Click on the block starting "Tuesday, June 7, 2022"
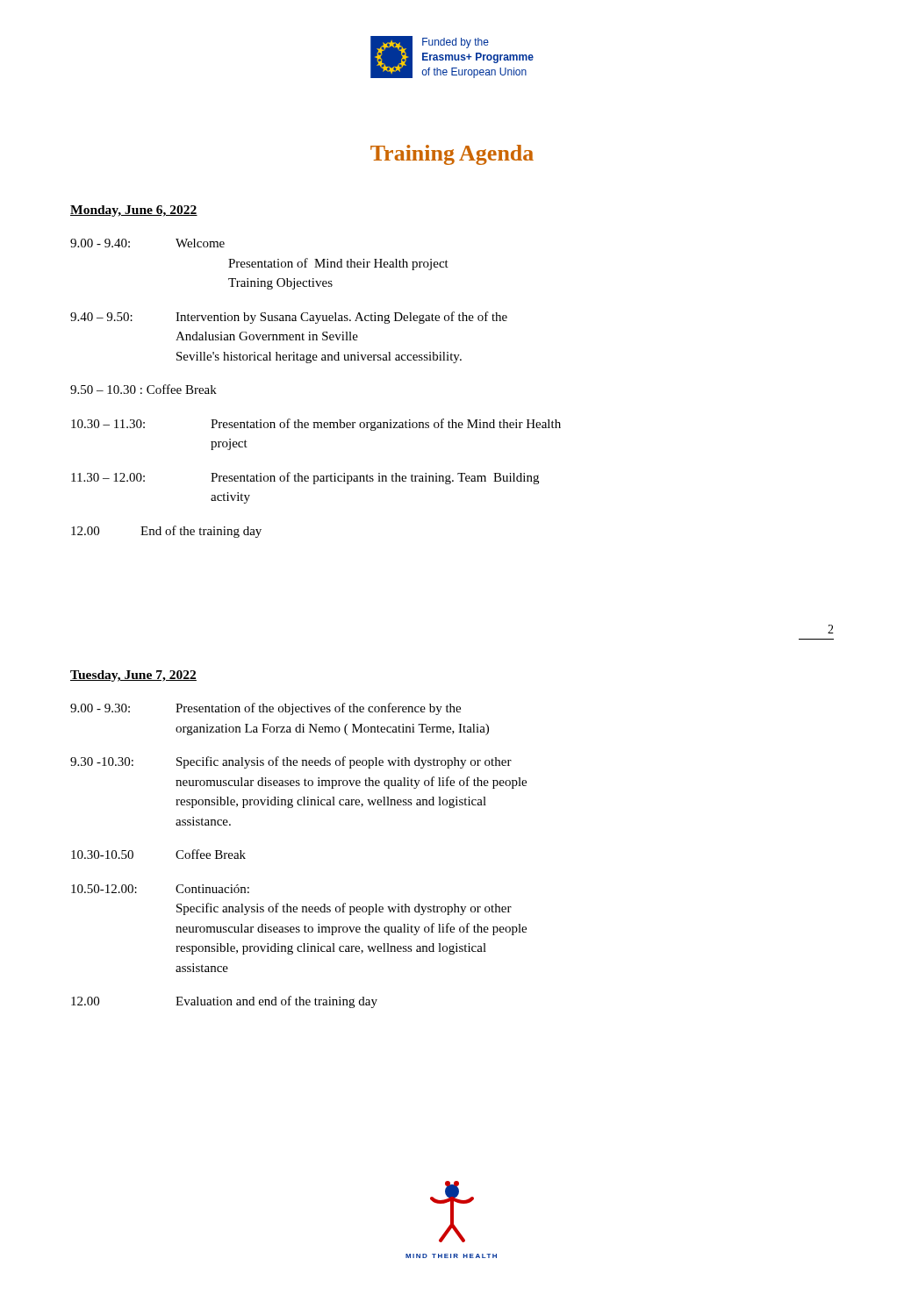Image resolution: width=904 pixels, height=1316 pixels. pyautogui.click(x=133, y=674)
